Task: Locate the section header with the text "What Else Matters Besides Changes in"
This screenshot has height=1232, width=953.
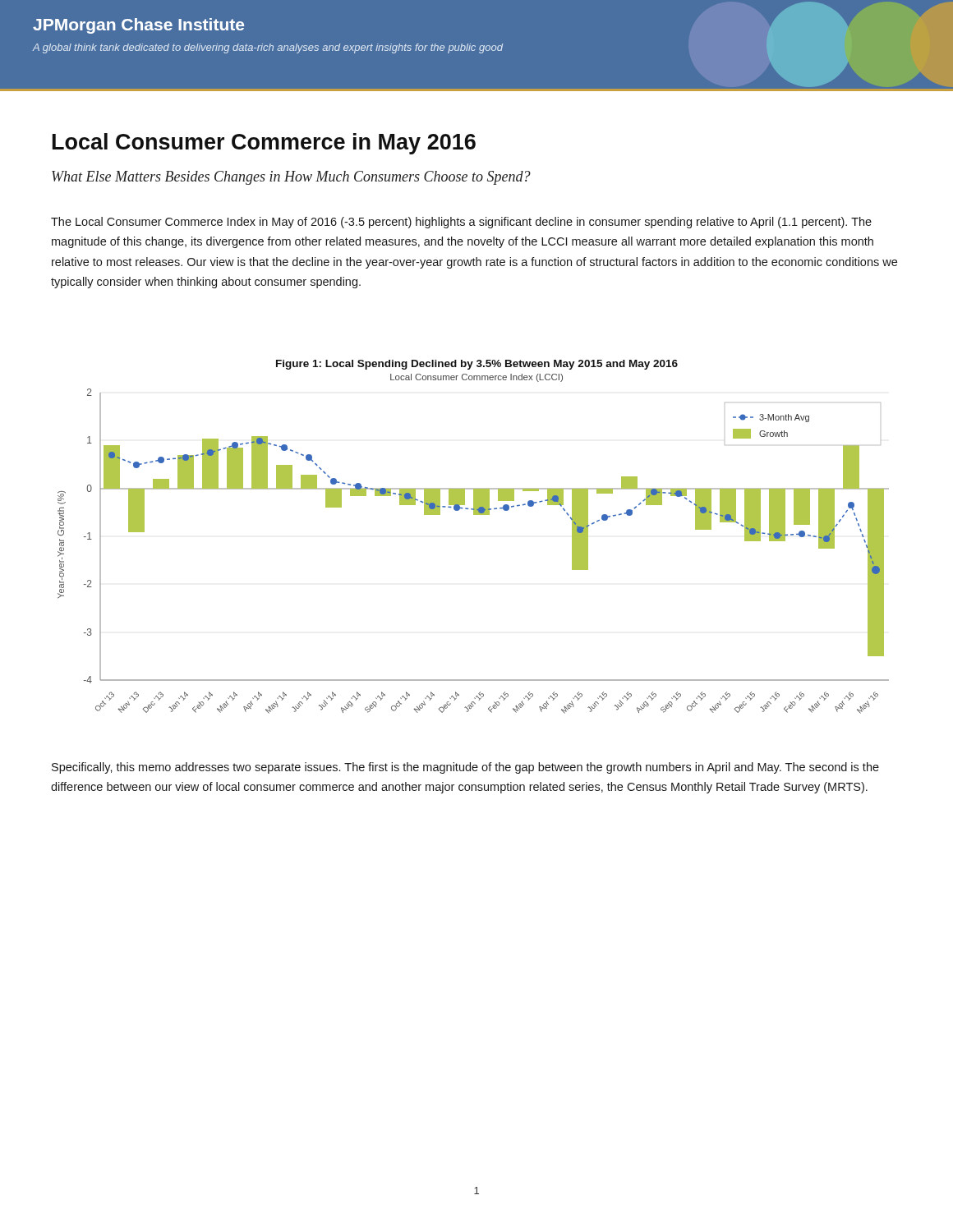Action: point(291,177)
